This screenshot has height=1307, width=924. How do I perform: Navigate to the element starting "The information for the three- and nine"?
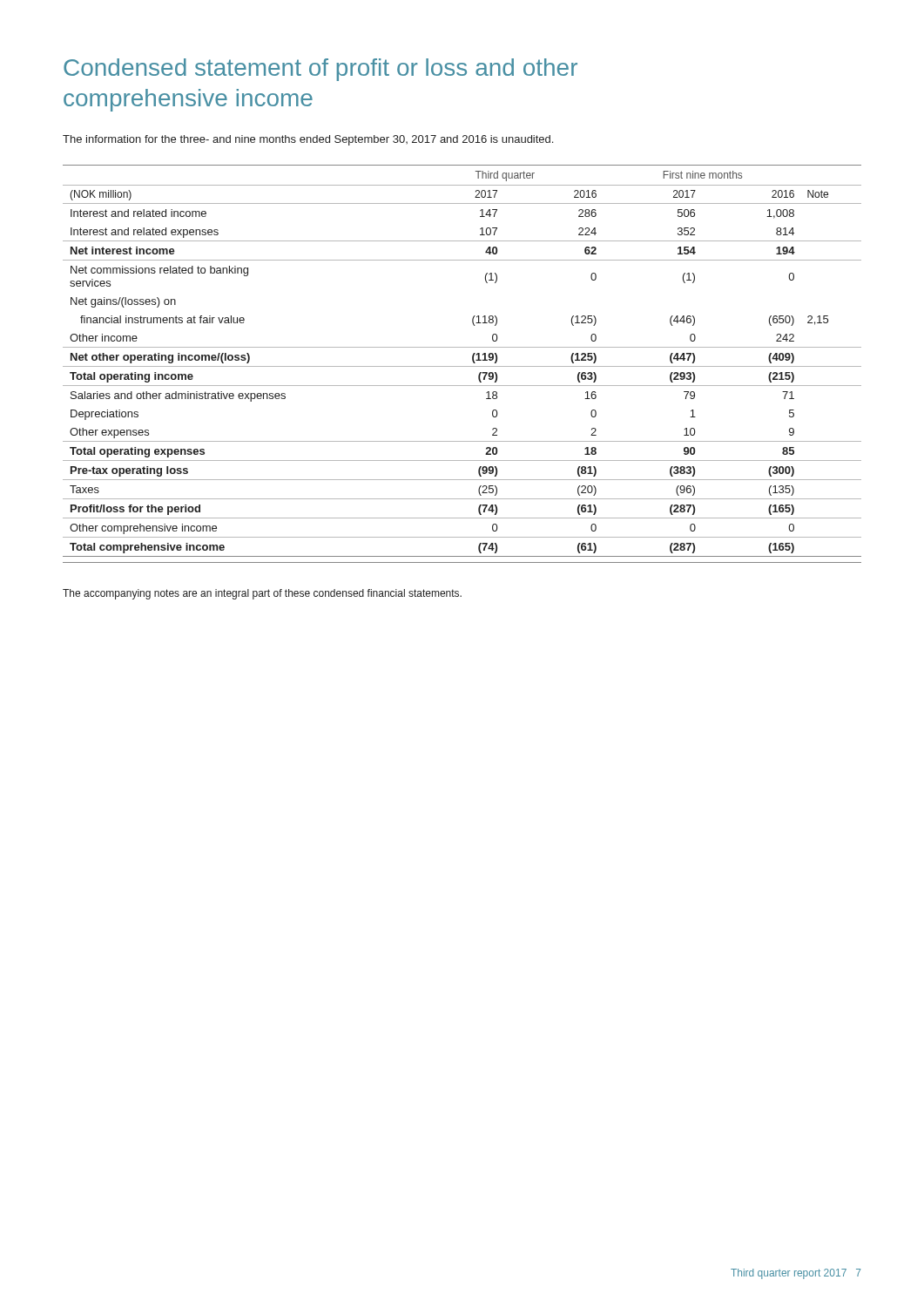coord(309,139)
